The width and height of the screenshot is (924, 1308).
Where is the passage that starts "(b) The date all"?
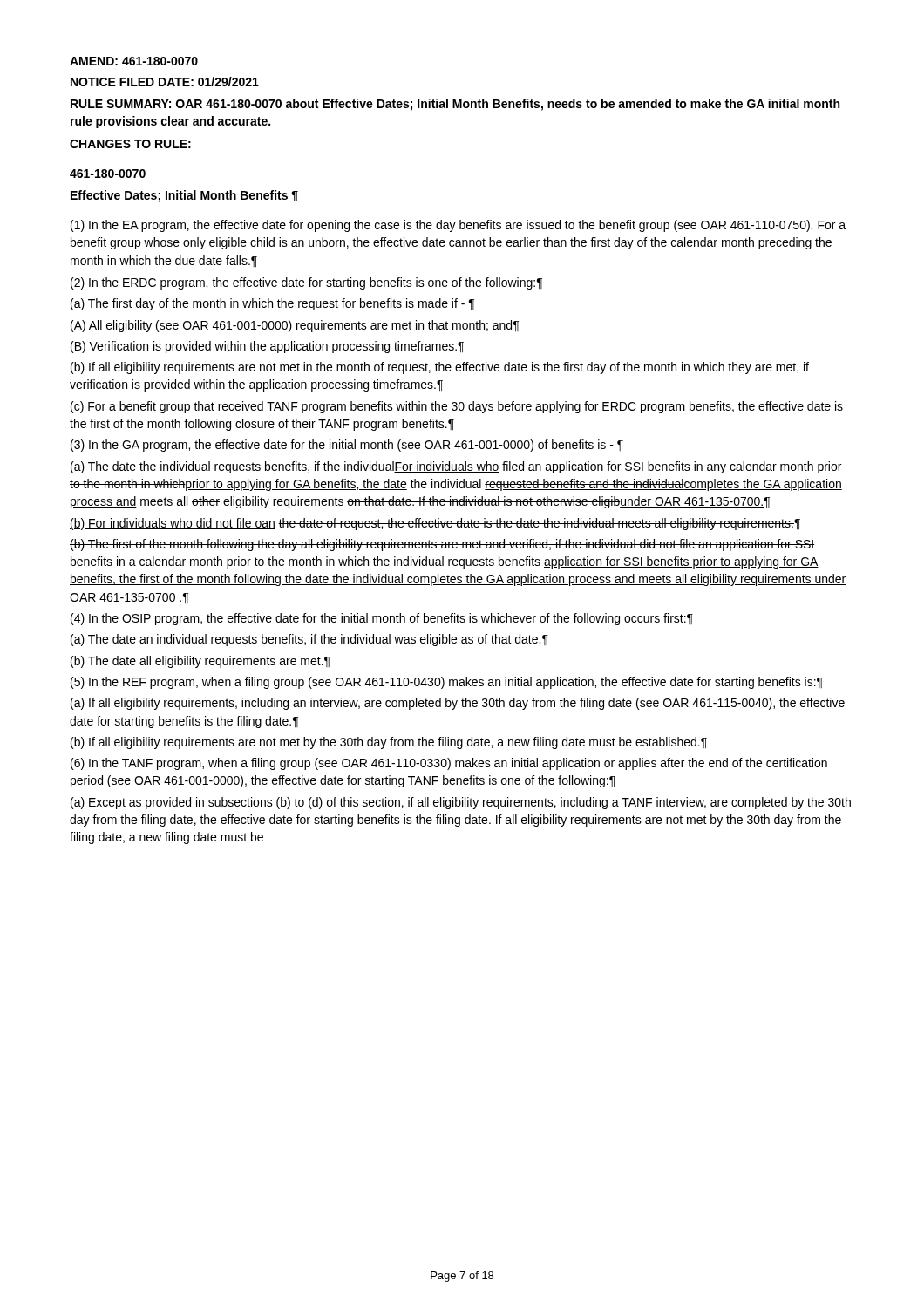(x=200, y=662)
